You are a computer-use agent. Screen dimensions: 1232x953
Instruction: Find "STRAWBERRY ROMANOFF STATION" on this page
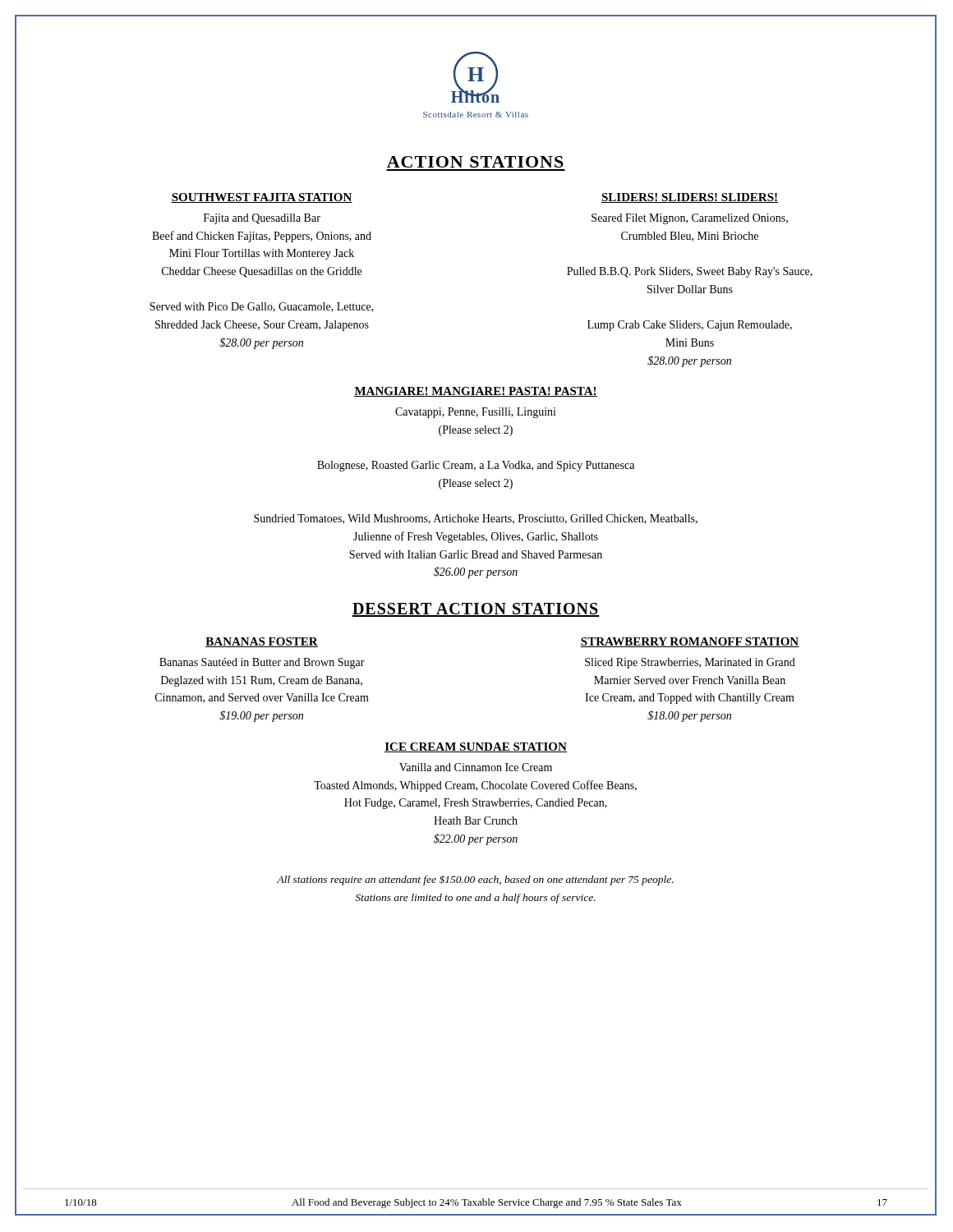[x=690, y=642]
